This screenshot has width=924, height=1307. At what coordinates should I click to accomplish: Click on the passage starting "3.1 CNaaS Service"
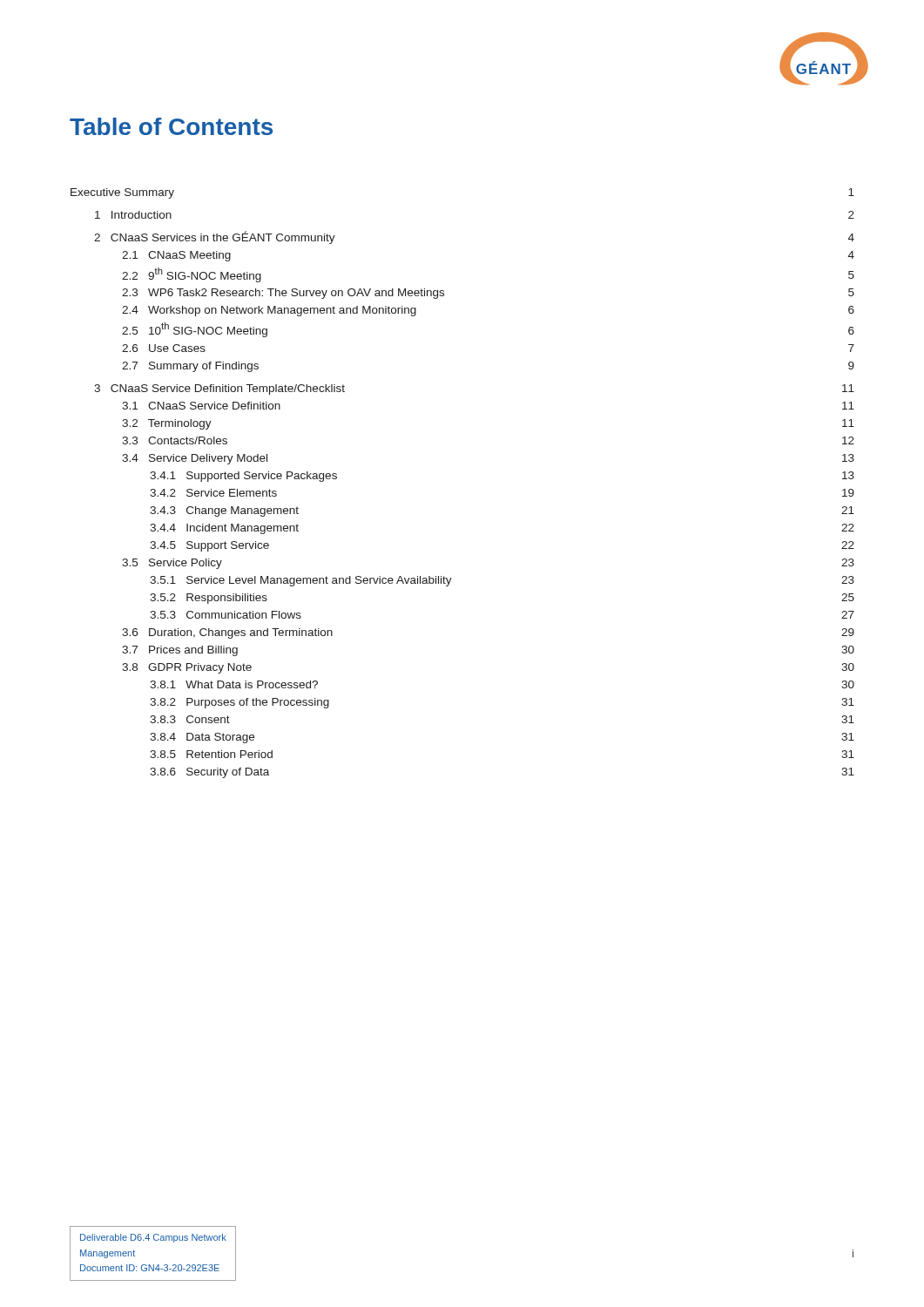click(125, 406)
